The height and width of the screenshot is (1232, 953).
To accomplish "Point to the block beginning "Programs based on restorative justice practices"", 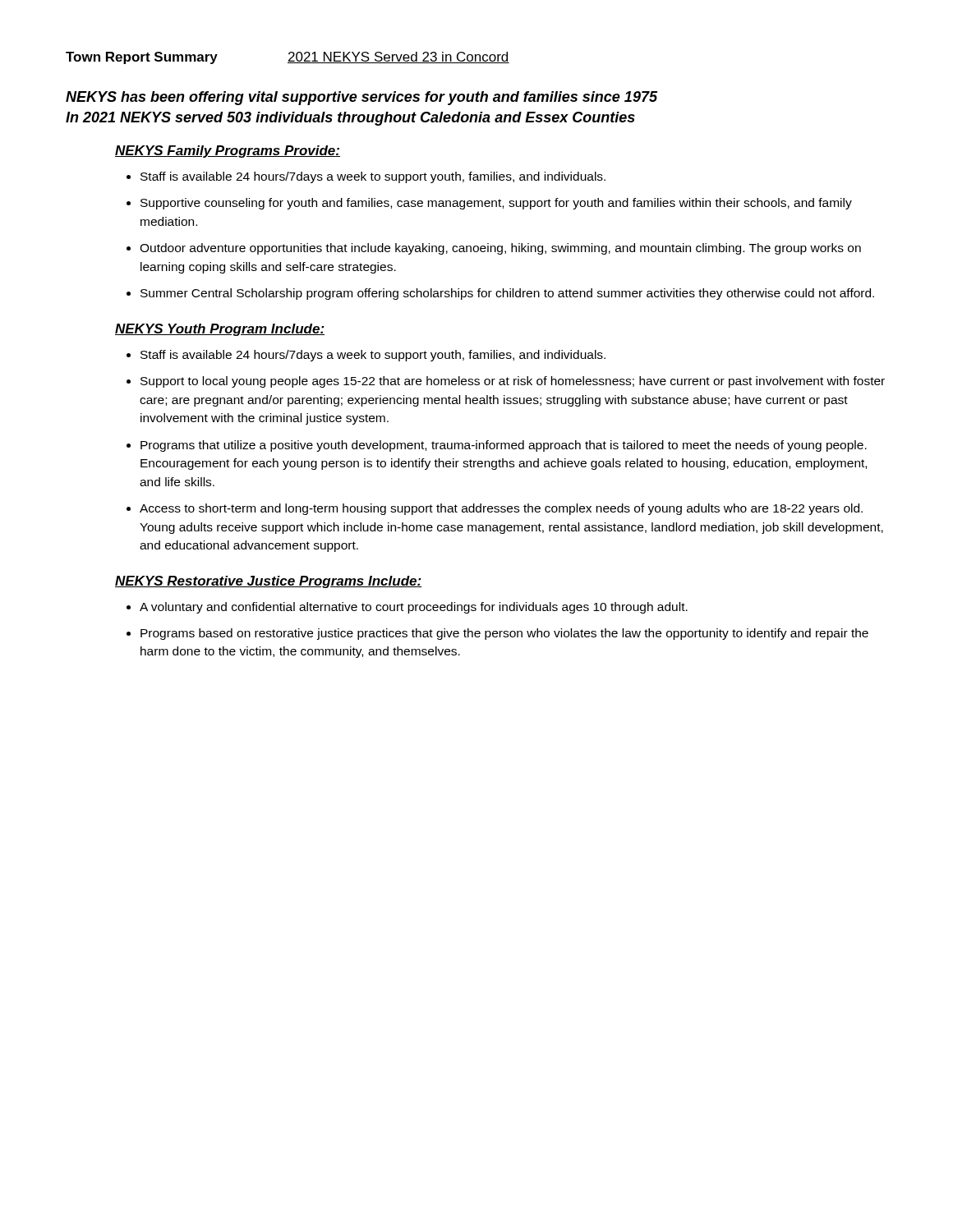I will point(504,642).
